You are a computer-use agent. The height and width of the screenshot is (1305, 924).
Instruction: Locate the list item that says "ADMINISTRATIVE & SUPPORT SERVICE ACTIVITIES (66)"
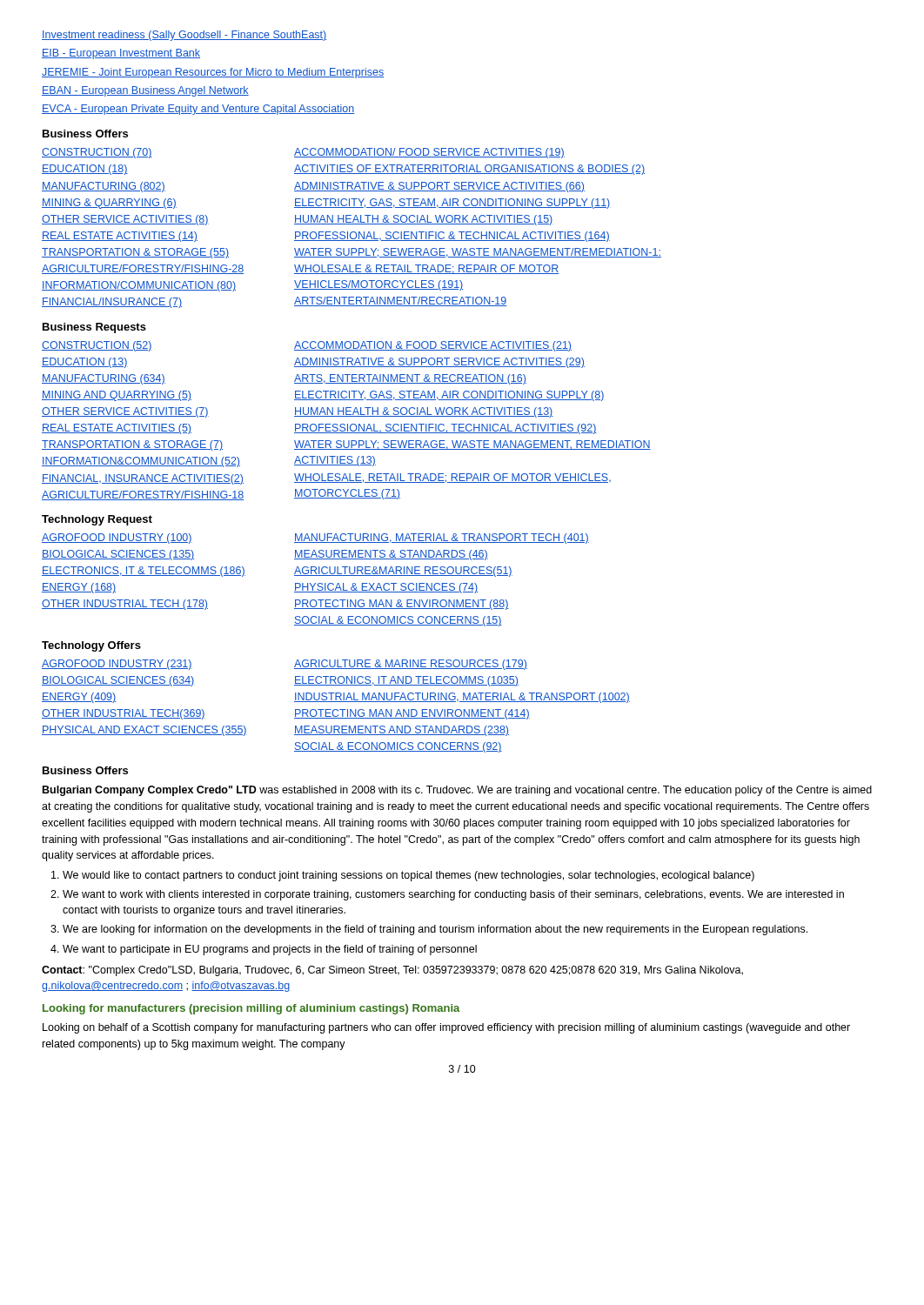click(439, 186)
